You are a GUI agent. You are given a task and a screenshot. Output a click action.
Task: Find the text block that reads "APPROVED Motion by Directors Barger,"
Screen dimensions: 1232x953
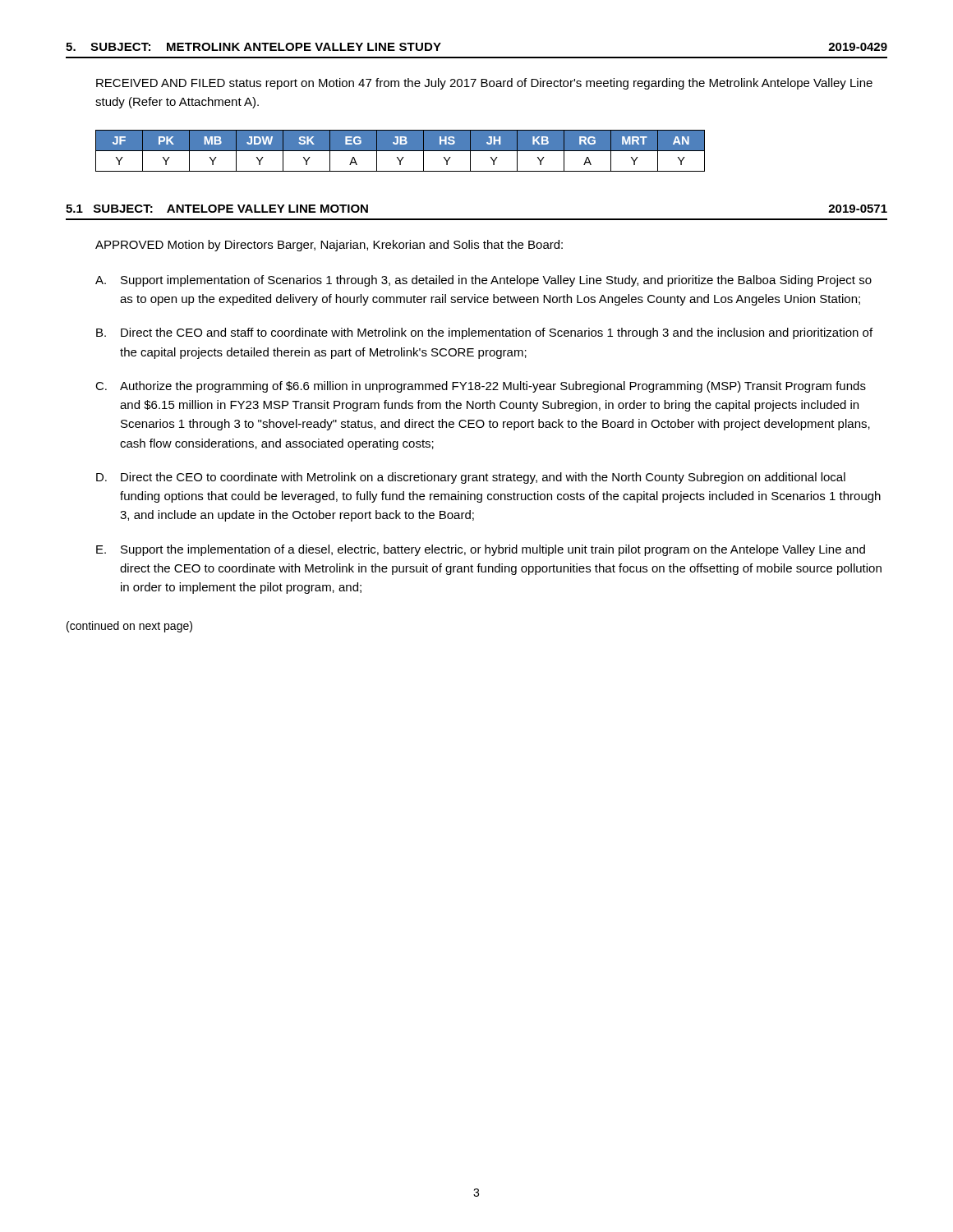[x=330, y=244]
